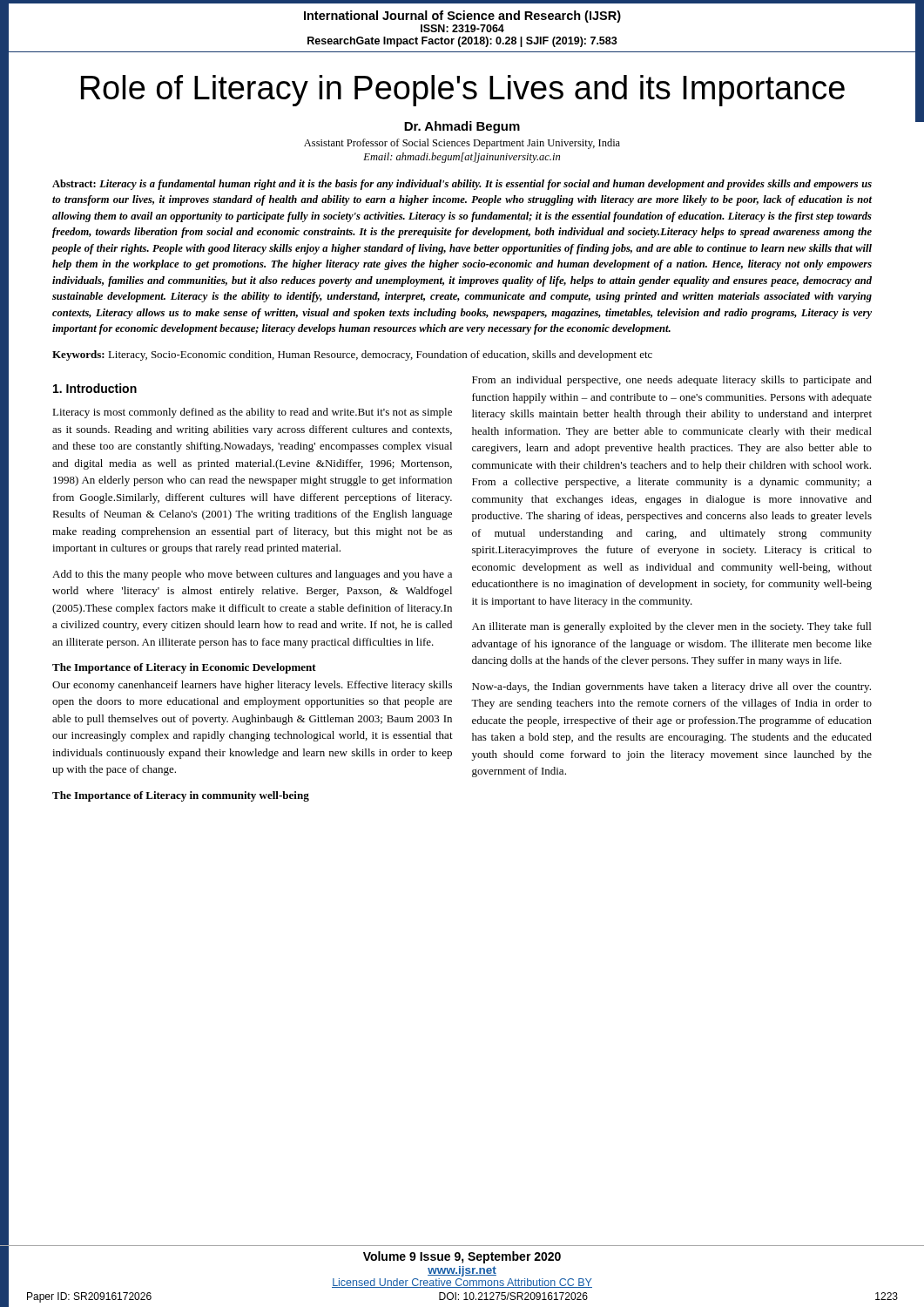Select the block starting "An illiterate man is generally exploited by"

tap(672, 643)
